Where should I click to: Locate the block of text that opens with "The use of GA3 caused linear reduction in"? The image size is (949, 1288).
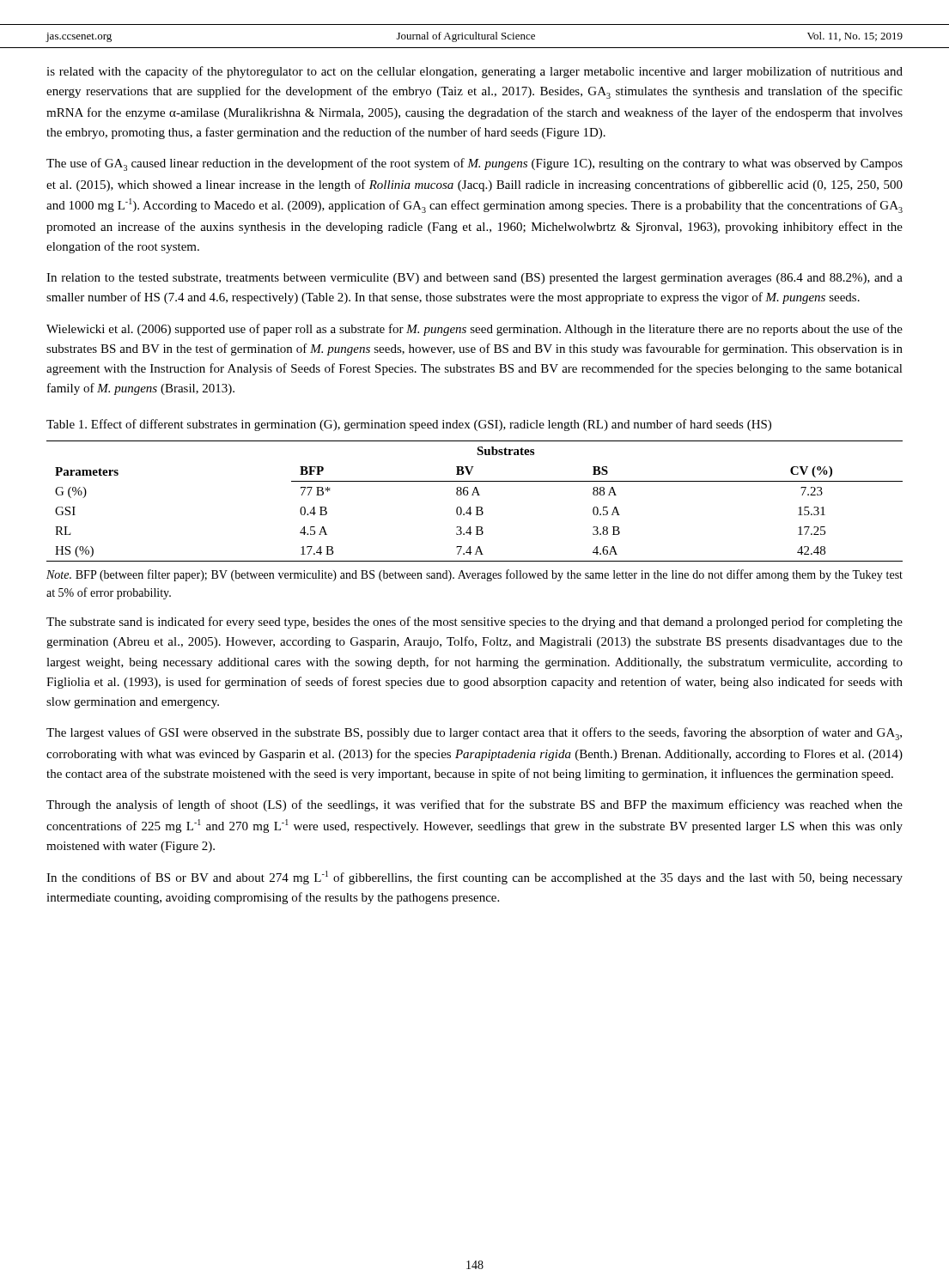click(474, 205)
